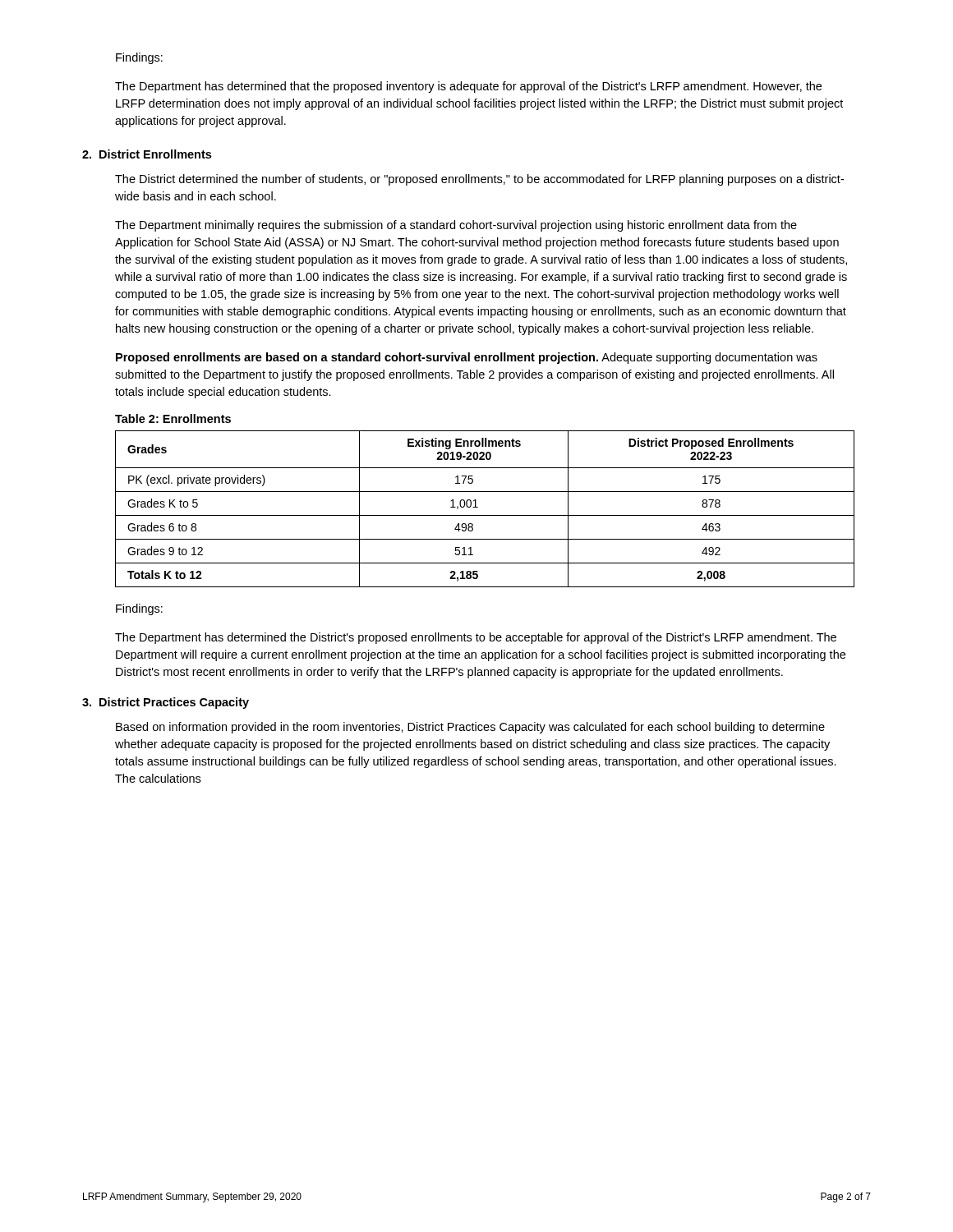Where does it say "2. District Enrollments"?

[147, 154]
